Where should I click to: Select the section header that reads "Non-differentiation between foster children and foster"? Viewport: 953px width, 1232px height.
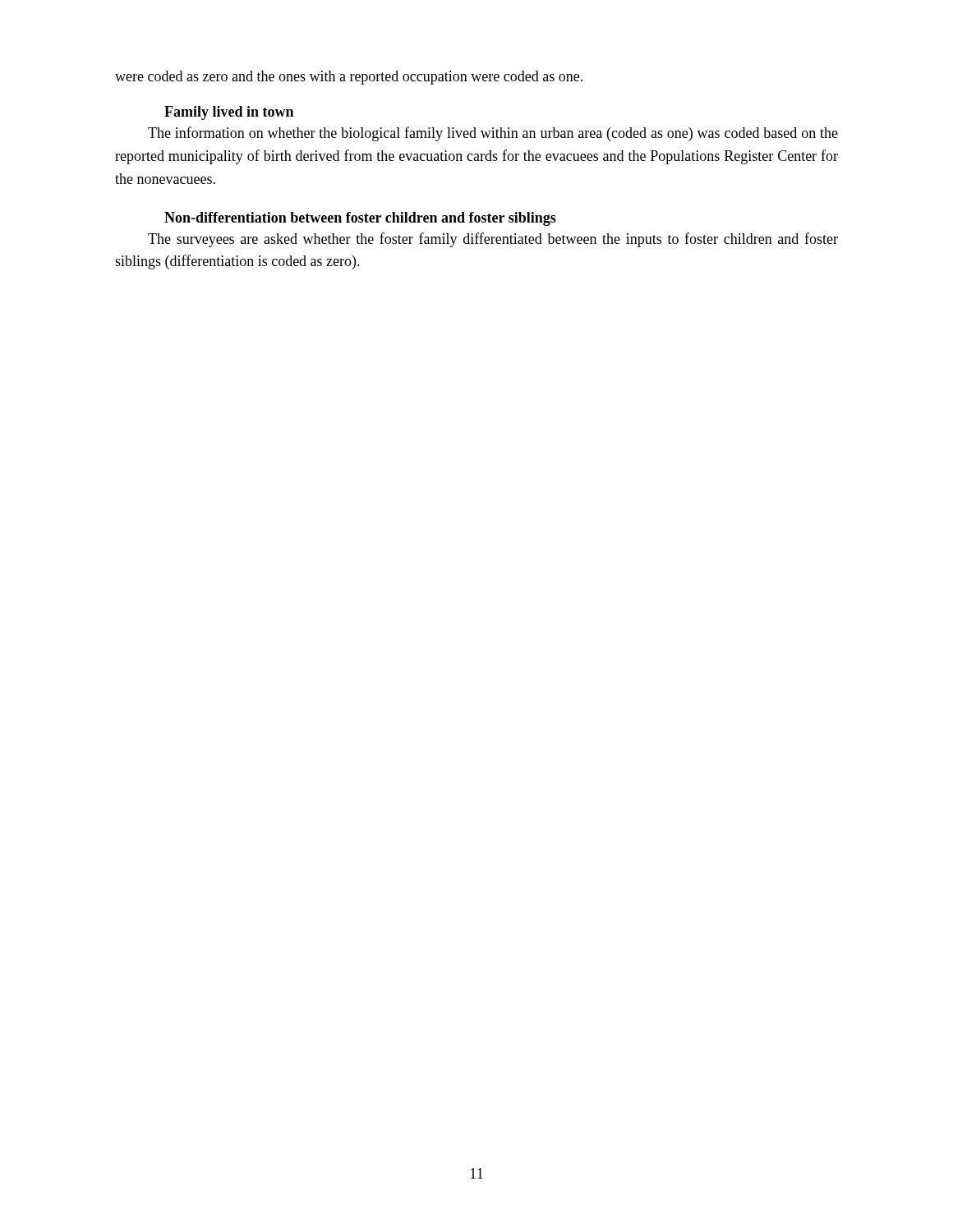click(360, 217)
